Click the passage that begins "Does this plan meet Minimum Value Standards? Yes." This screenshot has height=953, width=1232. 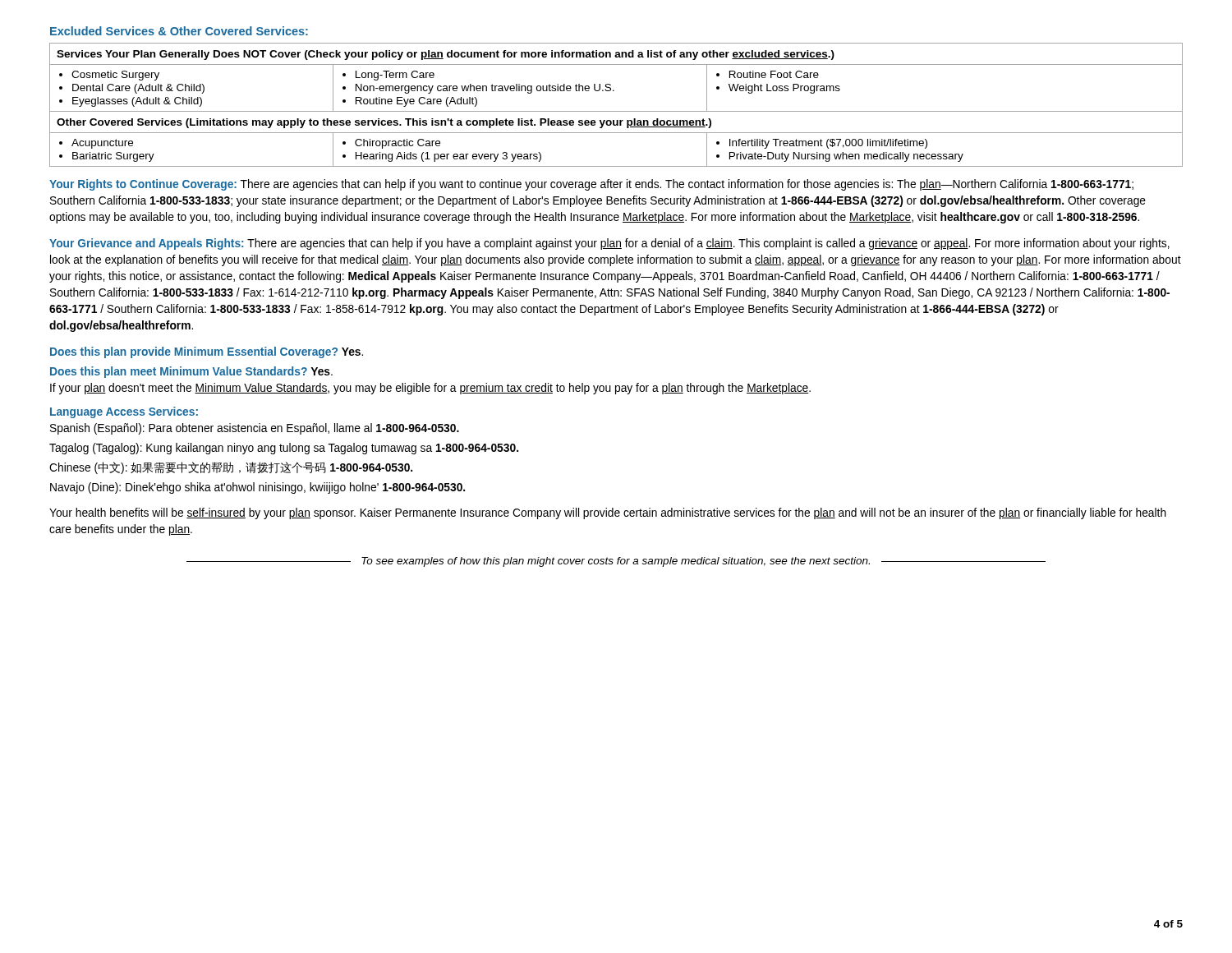point(430,380)
